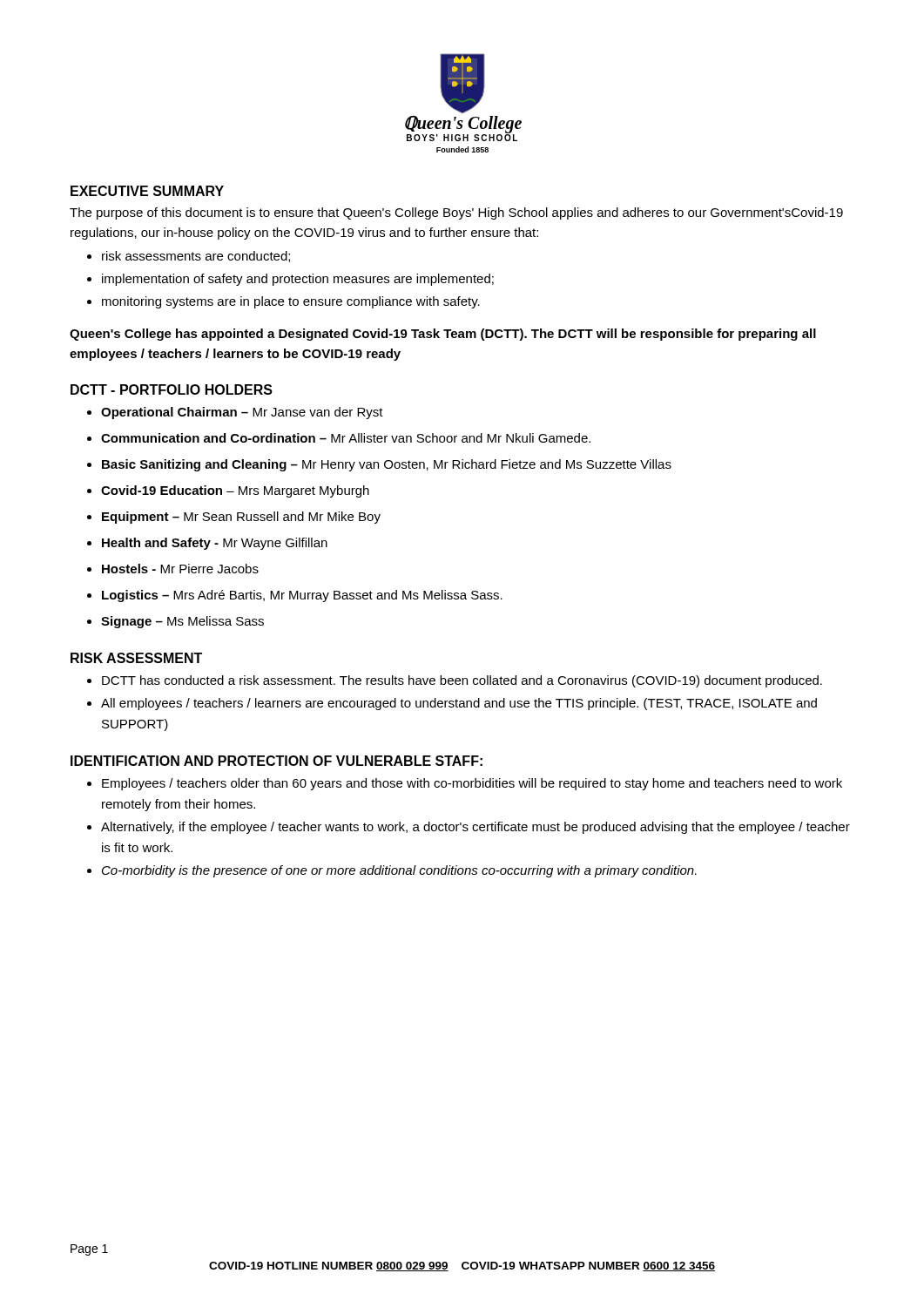This screenshot has height=1307, width=924.
Task: Select the list item that says "Co-morbidity is the presence of one"
Action: coord(399,870)
